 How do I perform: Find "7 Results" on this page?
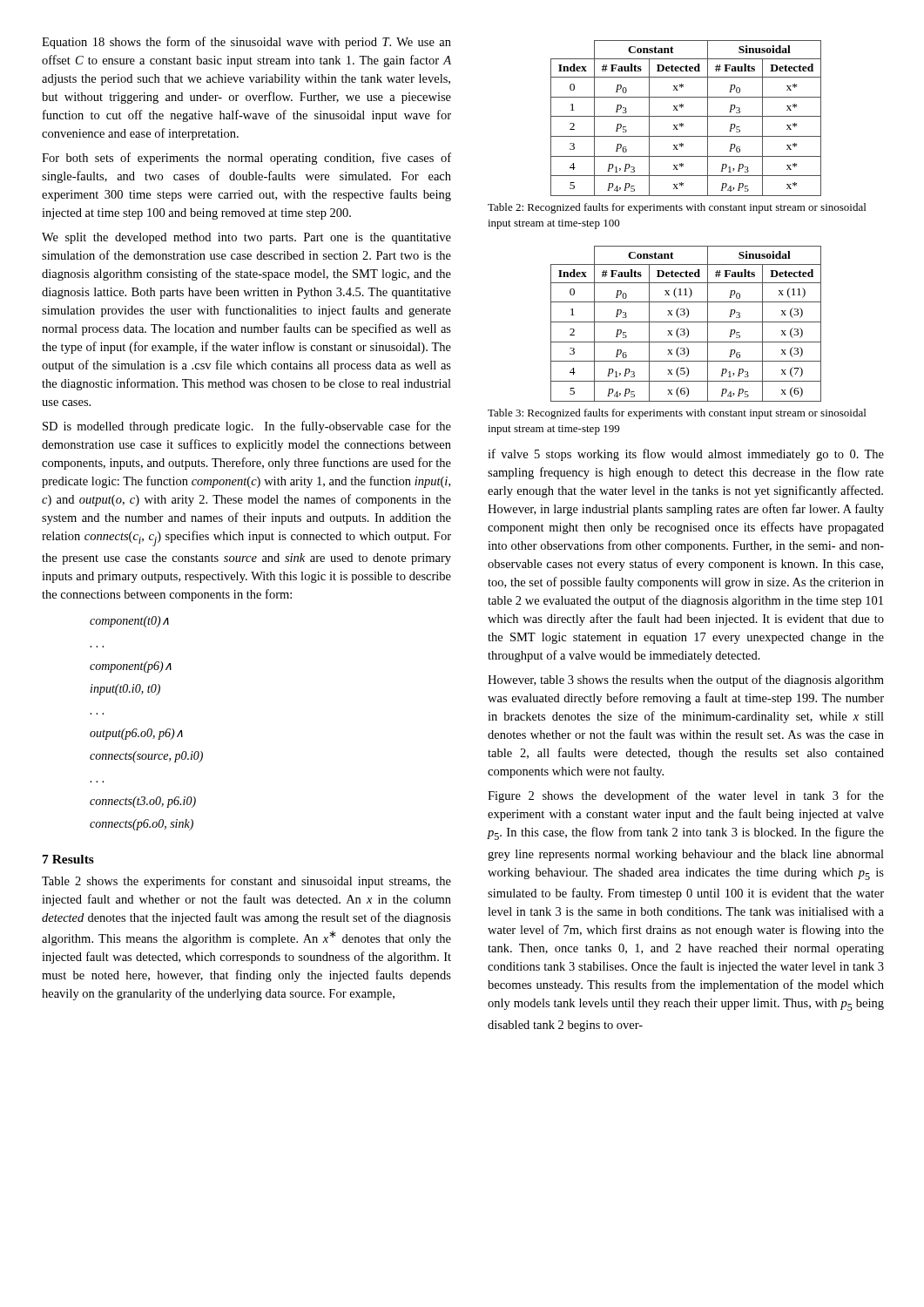pos(68,859)
